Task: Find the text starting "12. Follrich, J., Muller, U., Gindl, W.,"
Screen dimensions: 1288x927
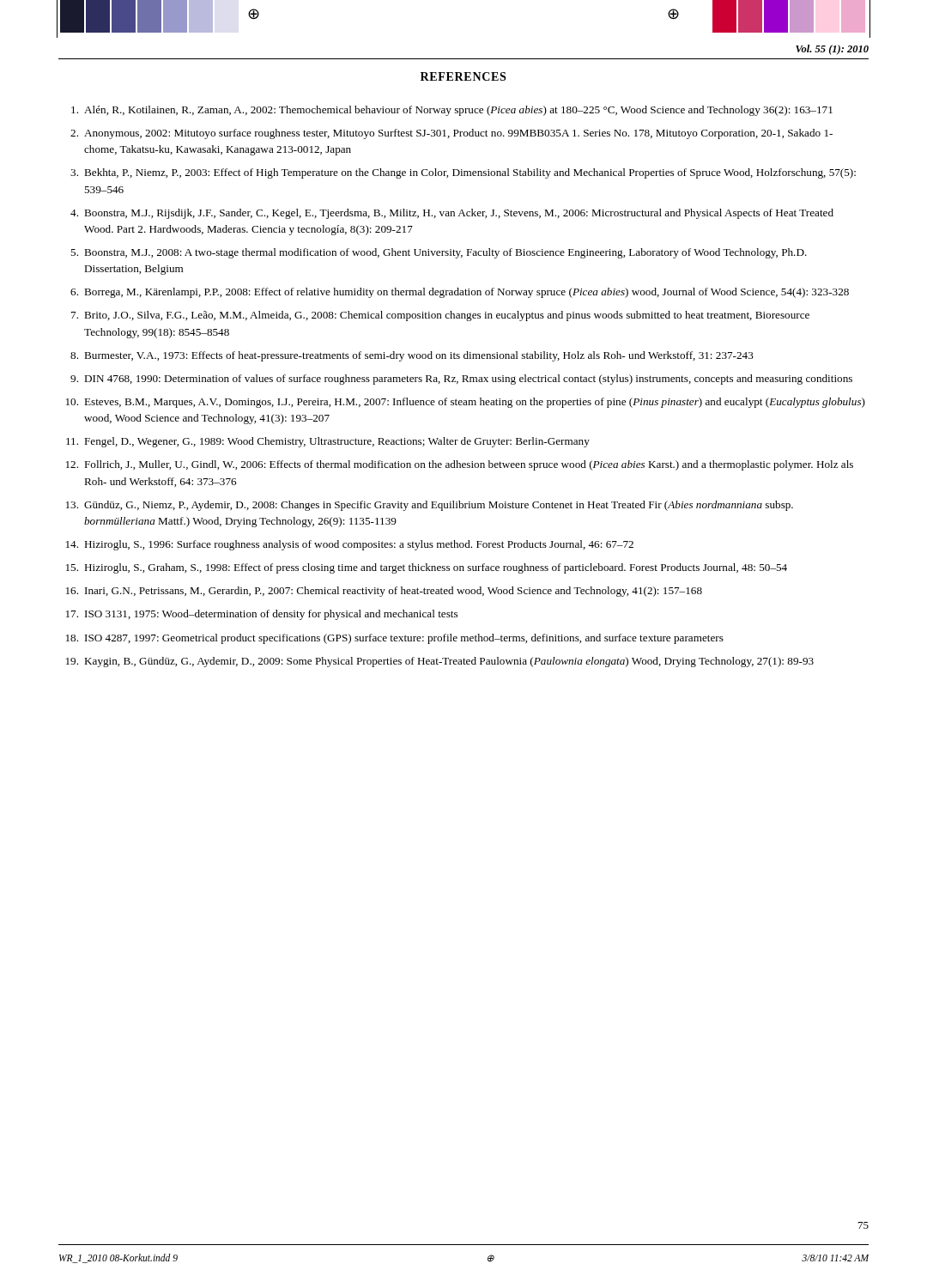Action: 462,473
